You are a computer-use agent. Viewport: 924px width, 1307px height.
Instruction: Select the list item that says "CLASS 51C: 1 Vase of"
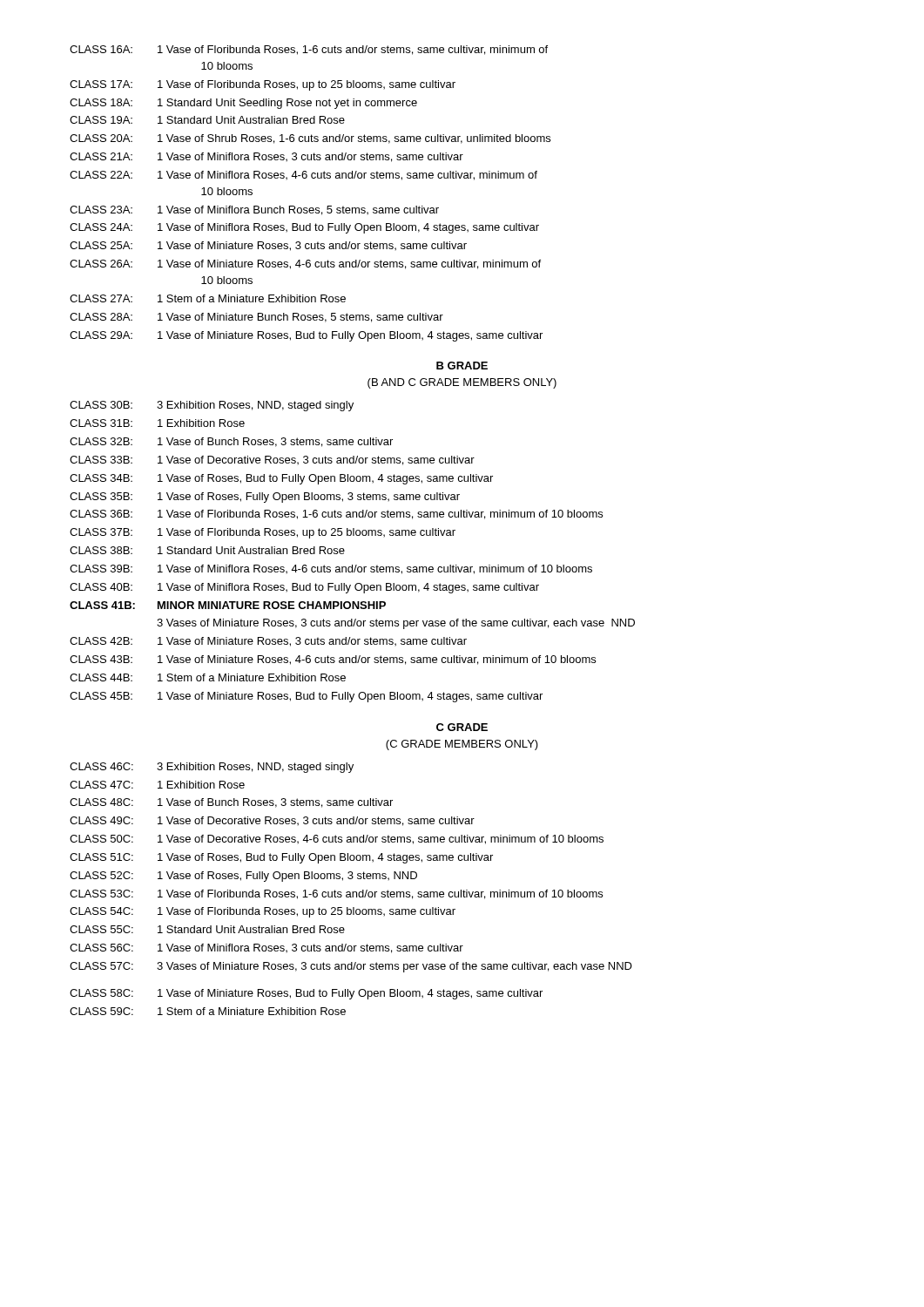[462, 858]
